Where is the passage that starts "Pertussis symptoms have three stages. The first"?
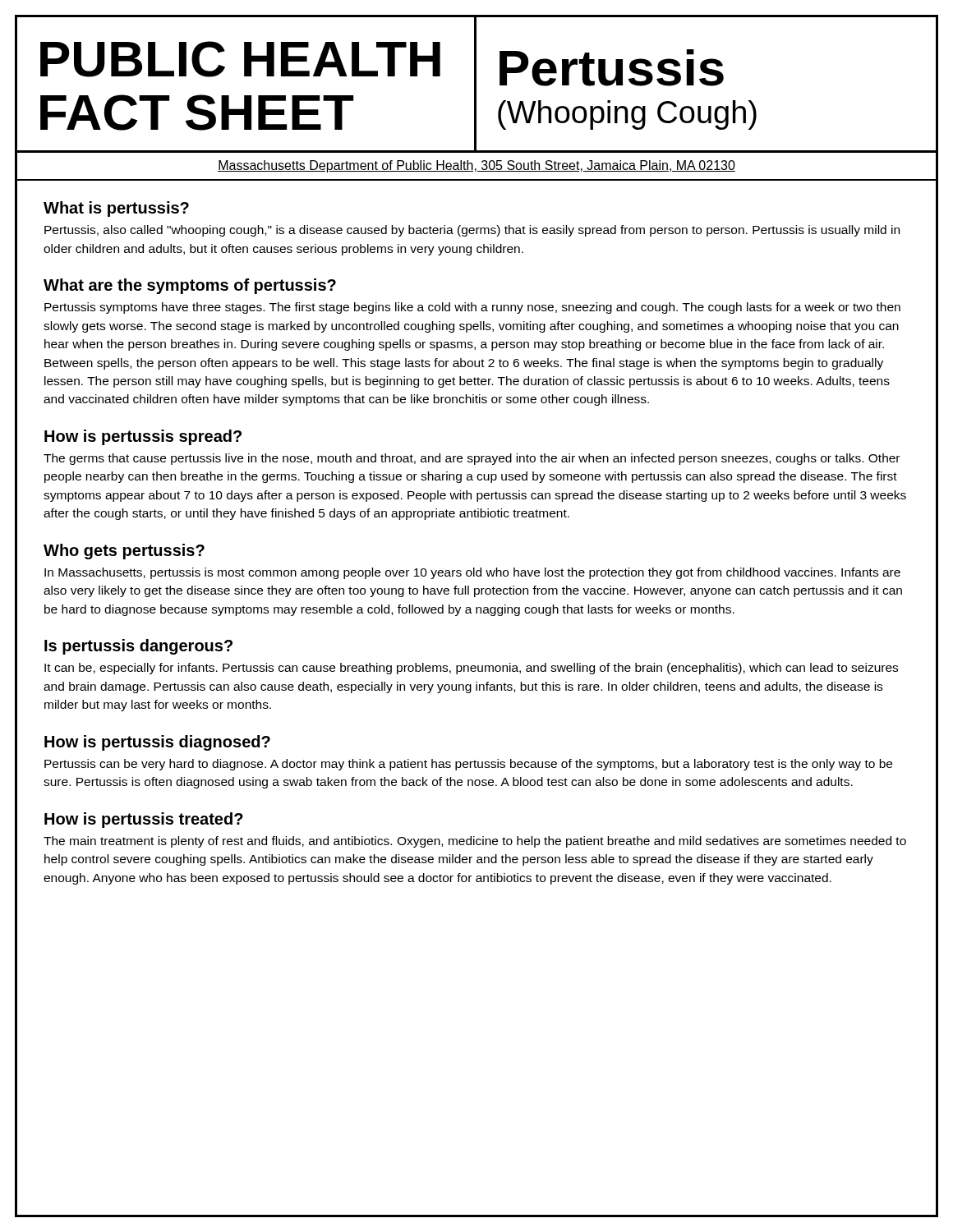 point(472,353)
